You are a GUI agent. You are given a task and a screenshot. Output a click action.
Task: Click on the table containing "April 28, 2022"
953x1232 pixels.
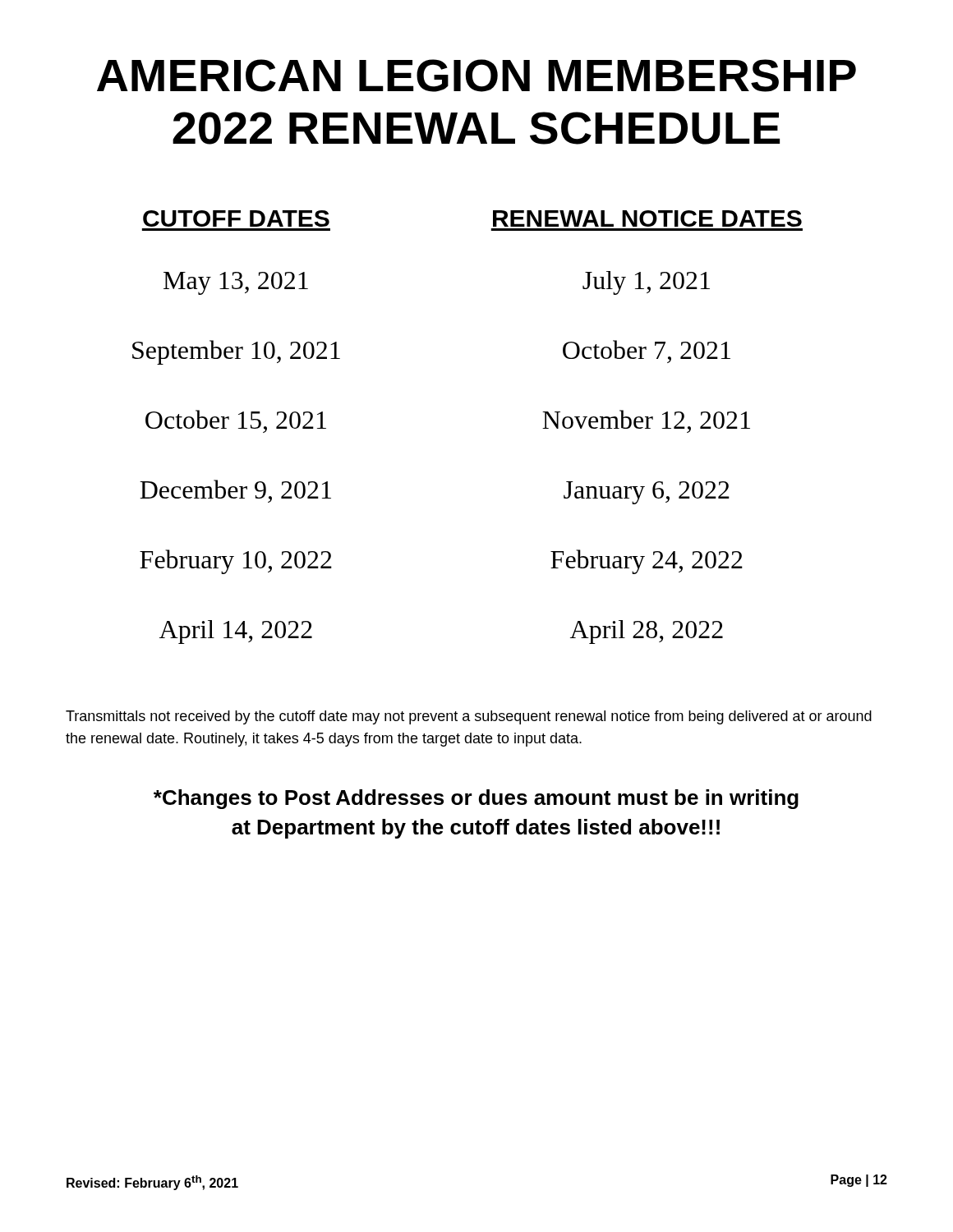[476, 430]
